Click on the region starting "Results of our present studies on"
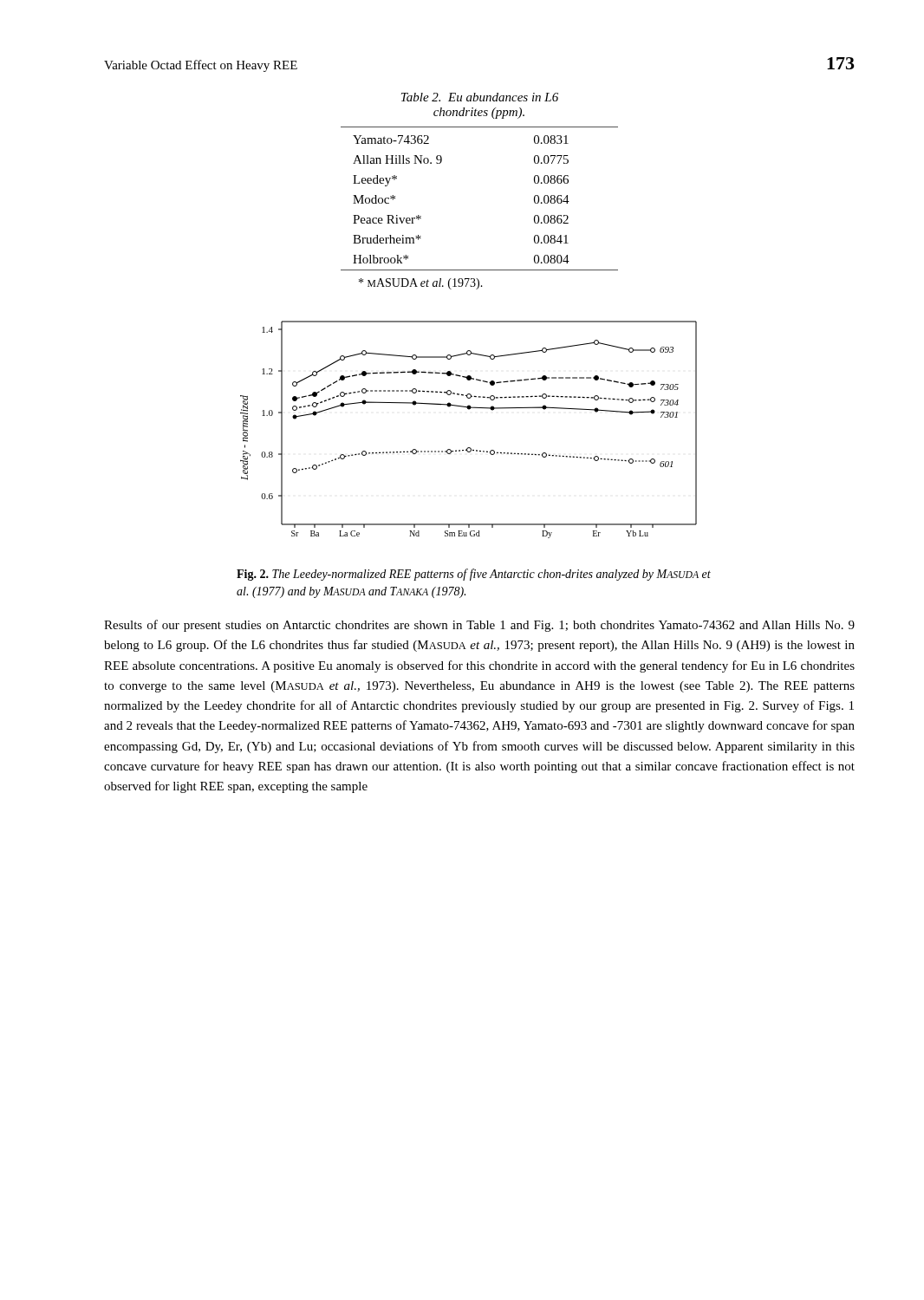The height and width of the screenshot is (1300, 924). (x=479, y=706)
